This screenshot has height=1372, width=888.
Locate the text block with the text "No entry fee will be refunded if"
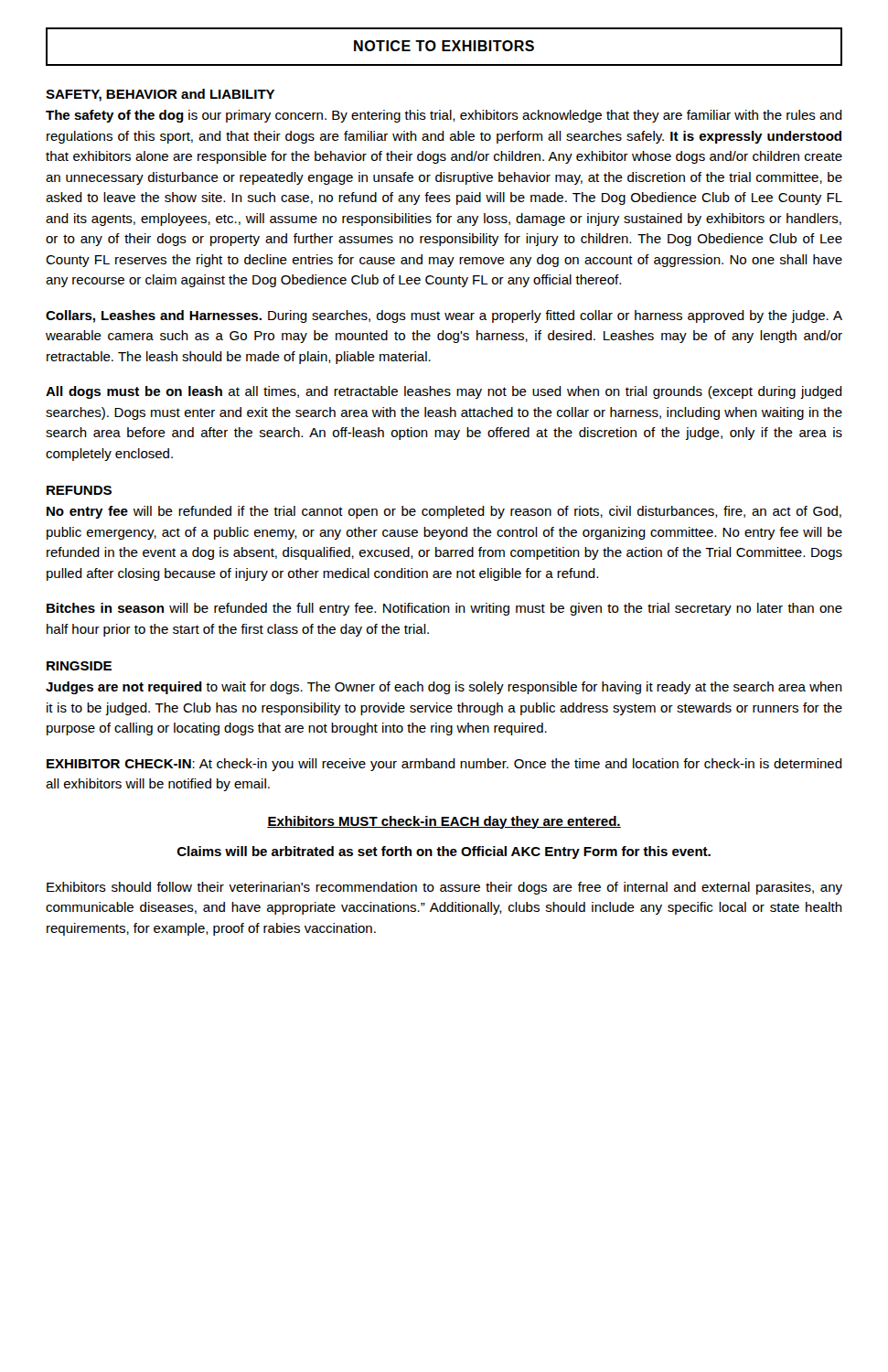[444, 542]
